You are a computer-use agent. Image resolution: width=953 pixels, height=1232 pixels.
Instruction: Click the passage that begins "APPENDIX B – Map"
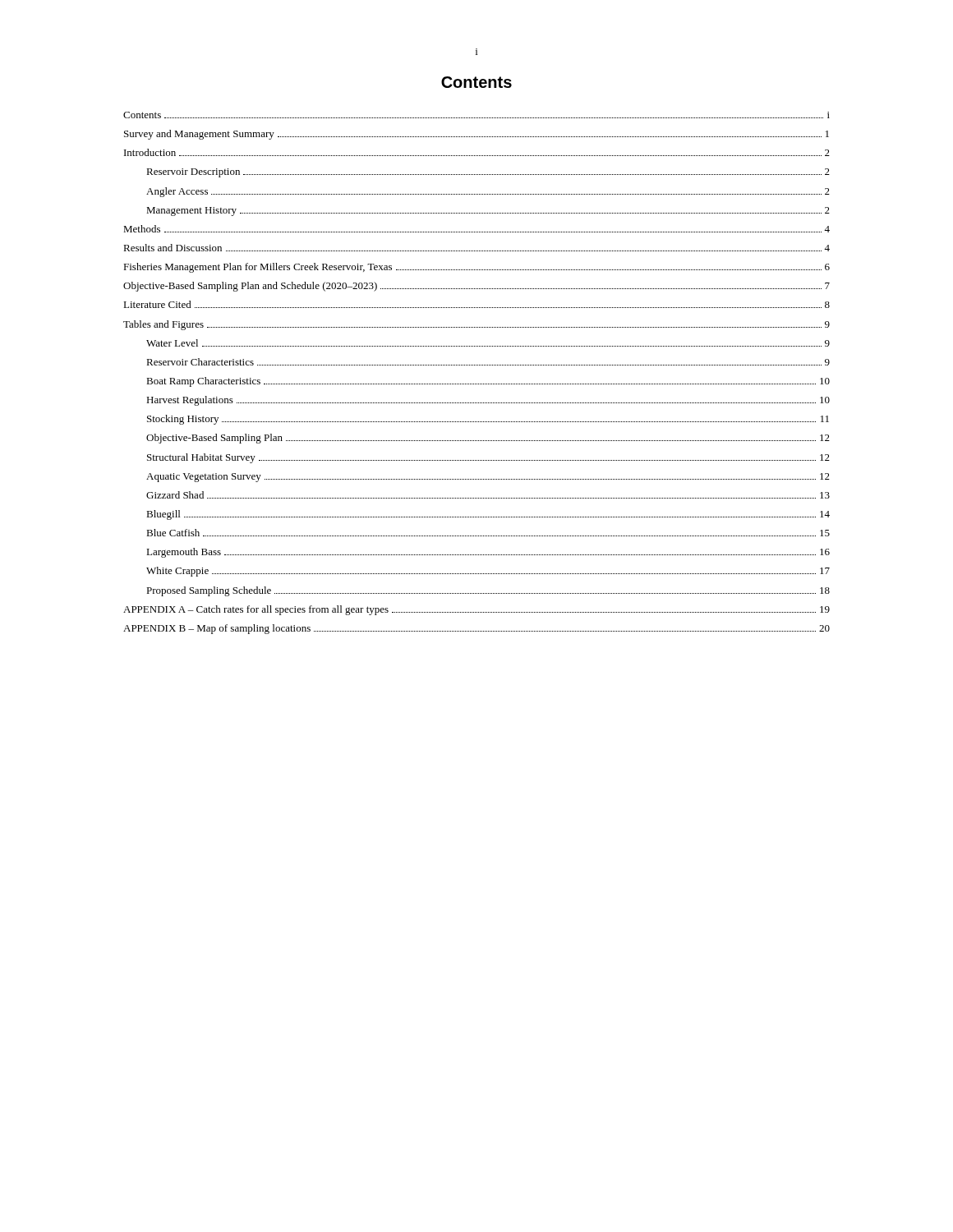(476, 628)
